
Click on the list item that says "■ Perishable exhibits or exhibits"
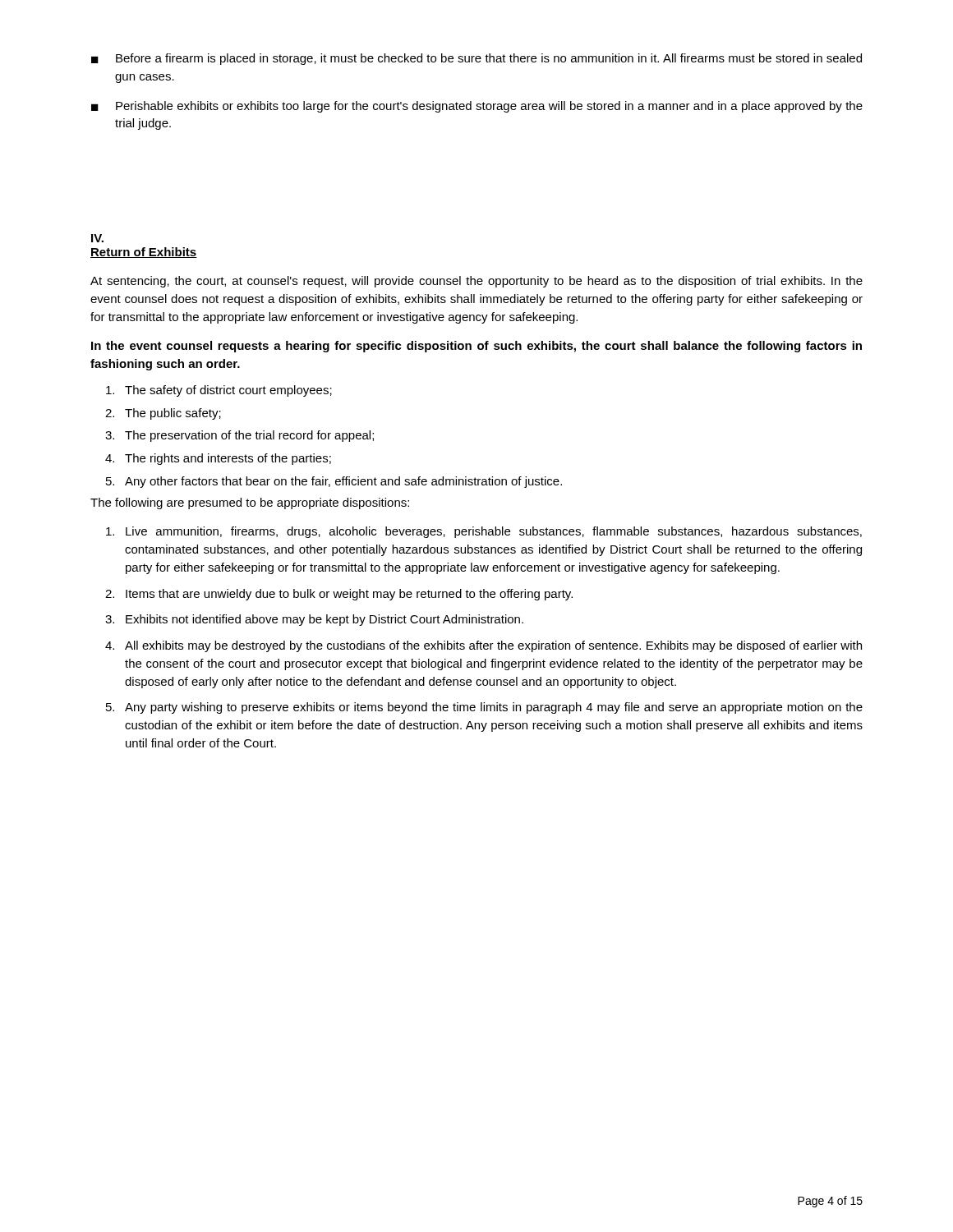pos(476,114)
